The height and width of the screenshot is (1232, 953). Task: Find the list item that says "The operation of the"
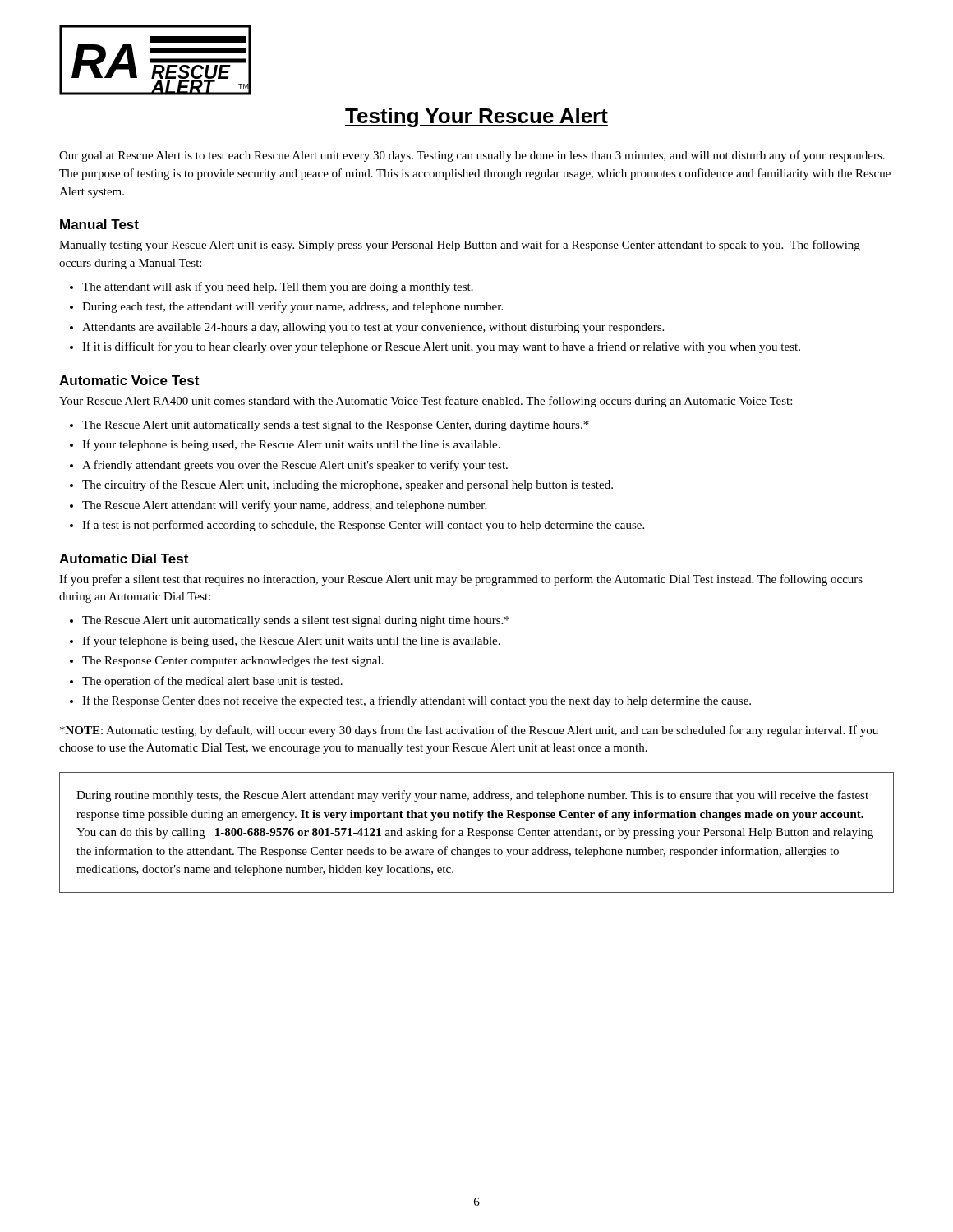click(x=213, y=680)
